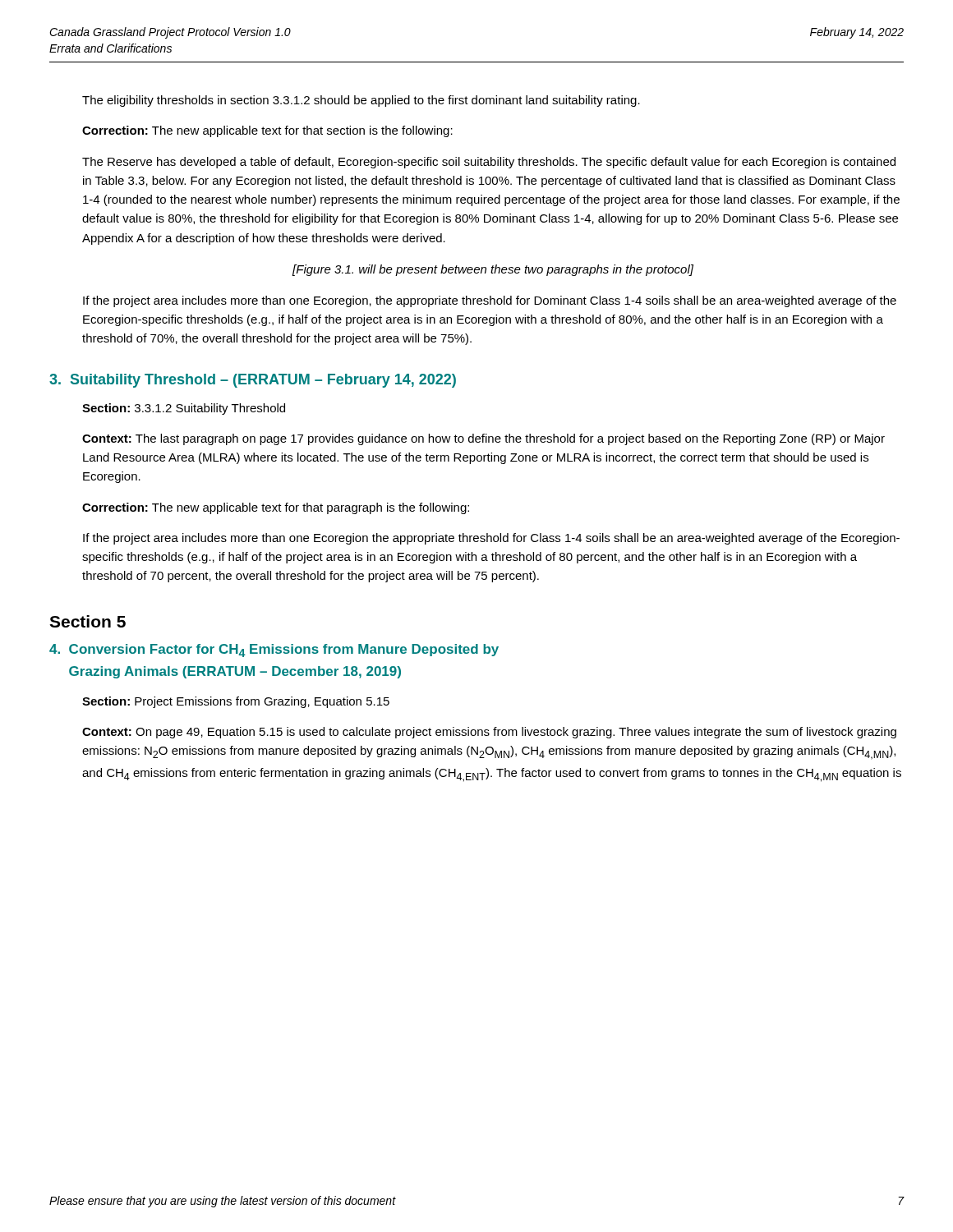This screenshot has width=953, height=1232.
Task: Click the passage that begins "Section: Project Emissions from Grazing, Equation"
Action: (x=236, y=701)
